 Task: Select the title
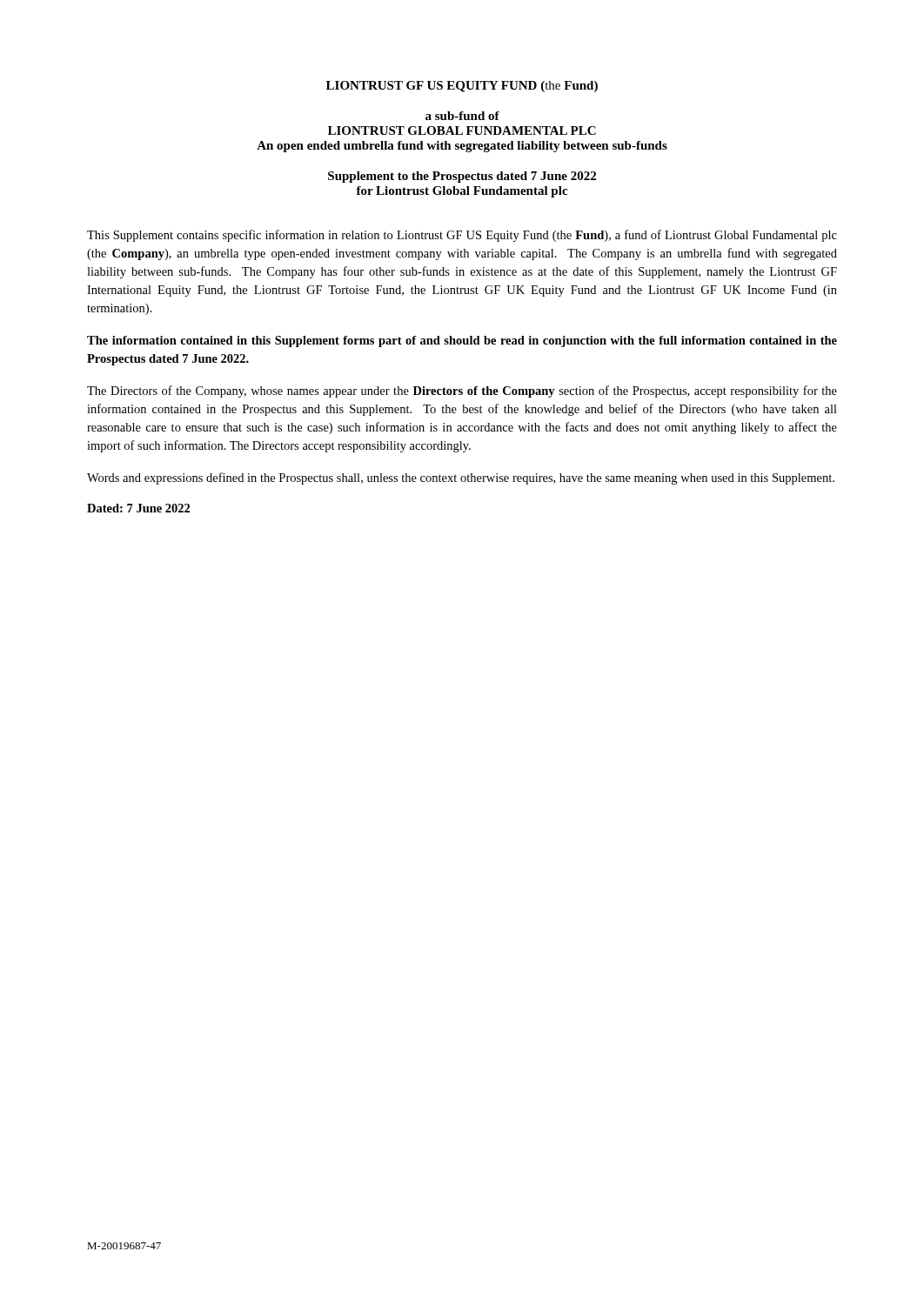(x=462, y=138)
